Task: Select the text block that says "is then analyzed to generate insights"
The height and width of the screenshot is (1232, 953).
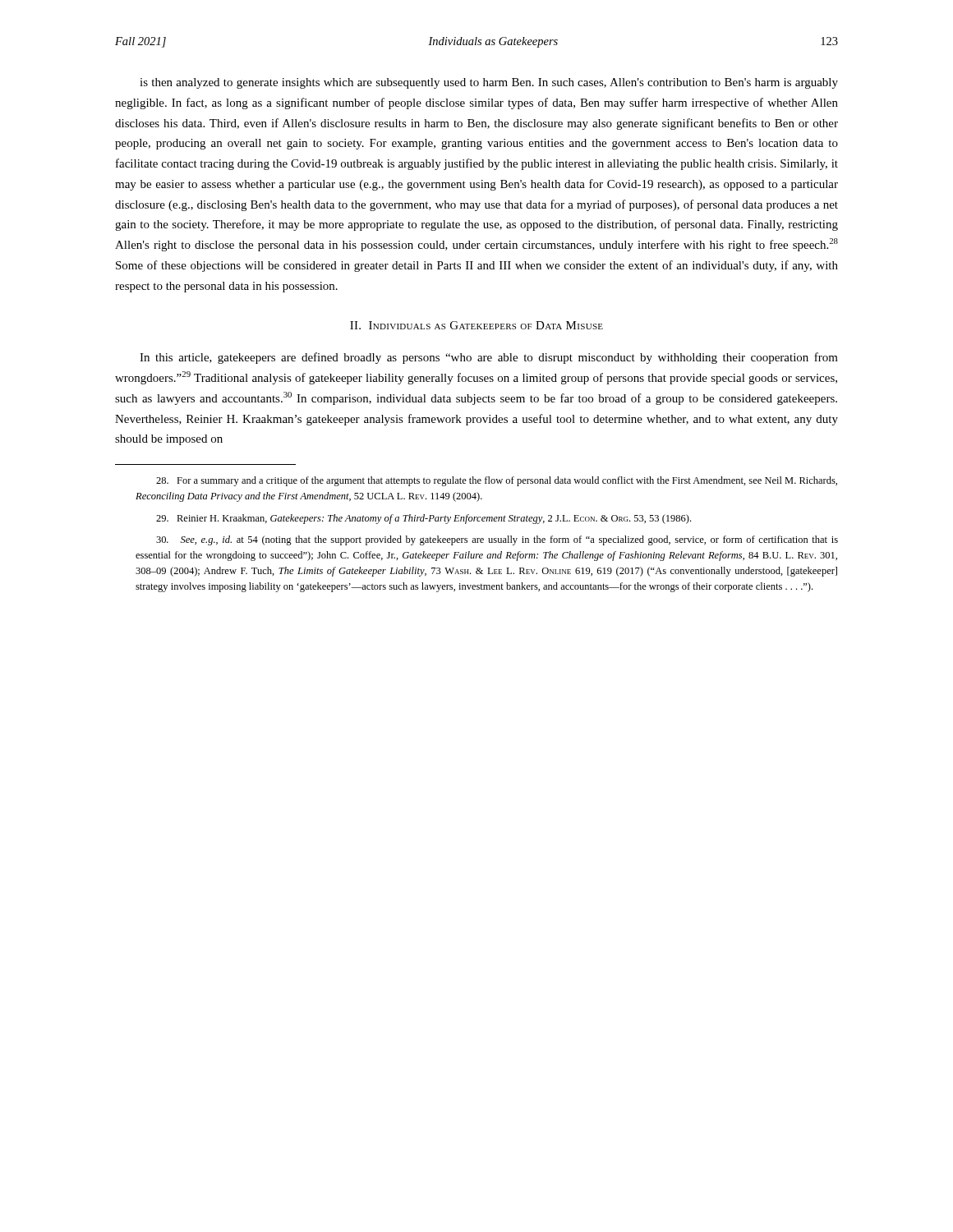Action: [476, 184]
